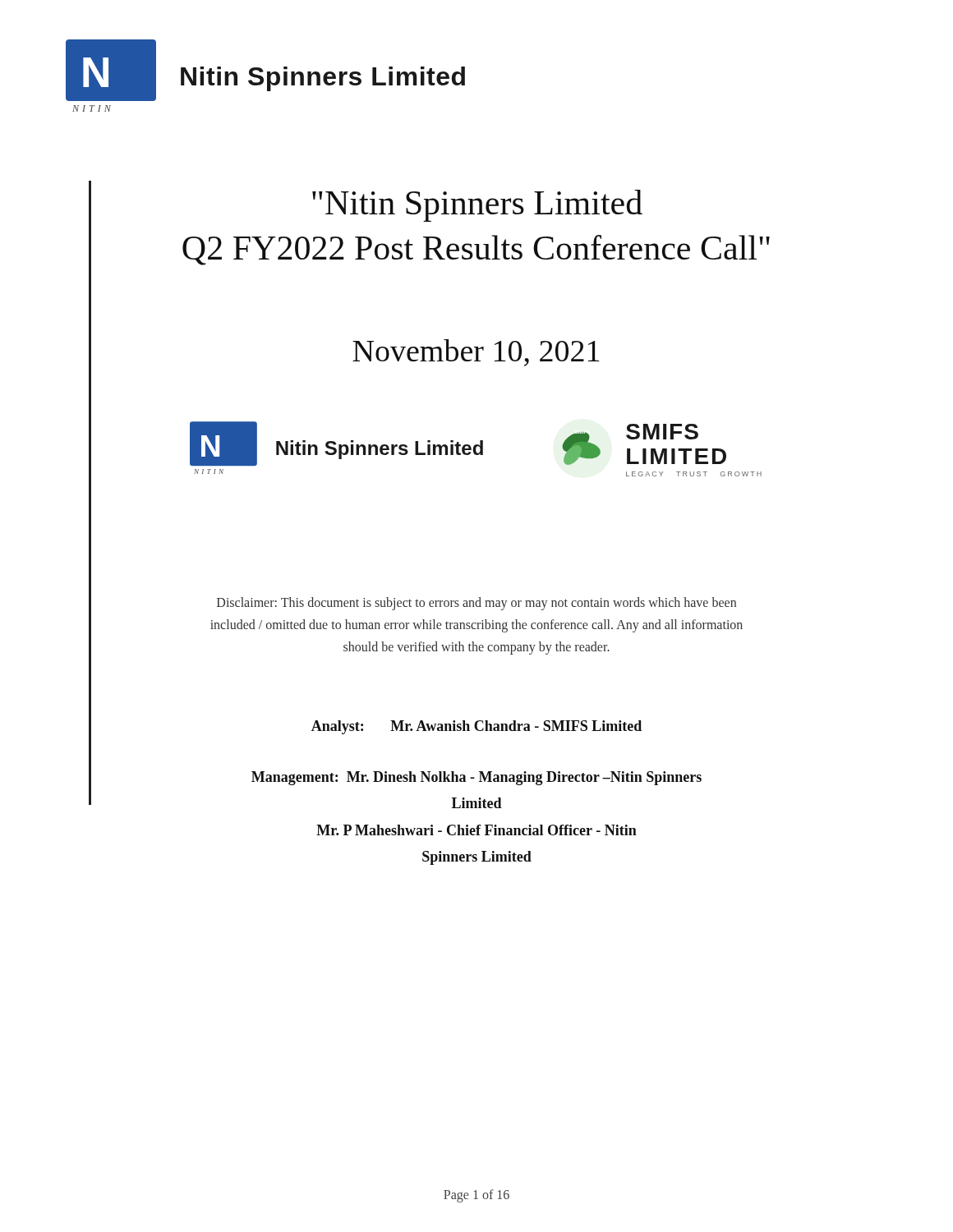Point to the passage starting "Disclaimer: This document is subject to"

pos(476,625)
